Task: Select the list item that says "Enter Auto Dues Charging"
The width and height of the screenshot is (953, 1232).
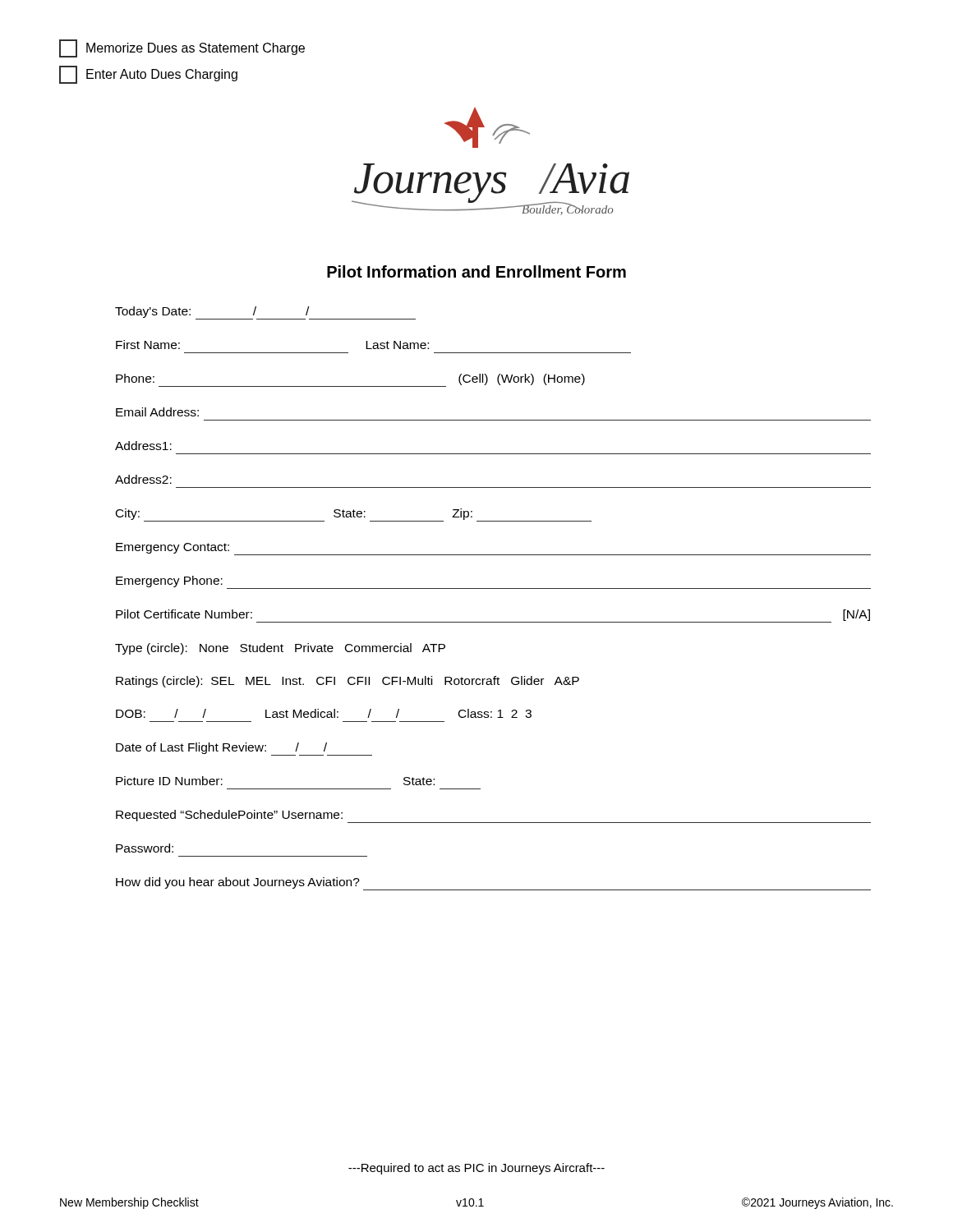Action: pos(149,75)
